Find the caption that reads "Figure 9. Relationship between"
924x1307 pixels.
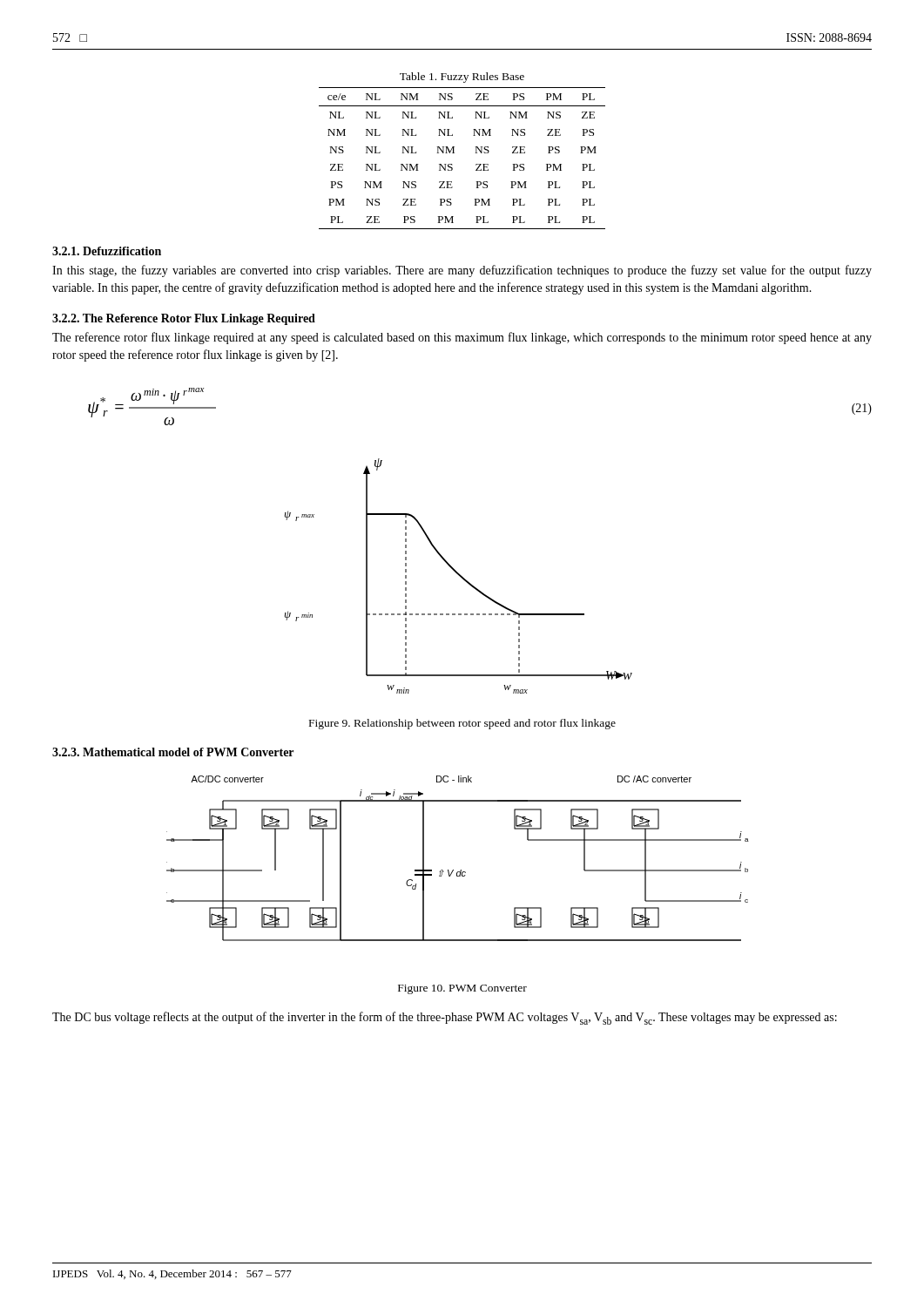[462, 723]
